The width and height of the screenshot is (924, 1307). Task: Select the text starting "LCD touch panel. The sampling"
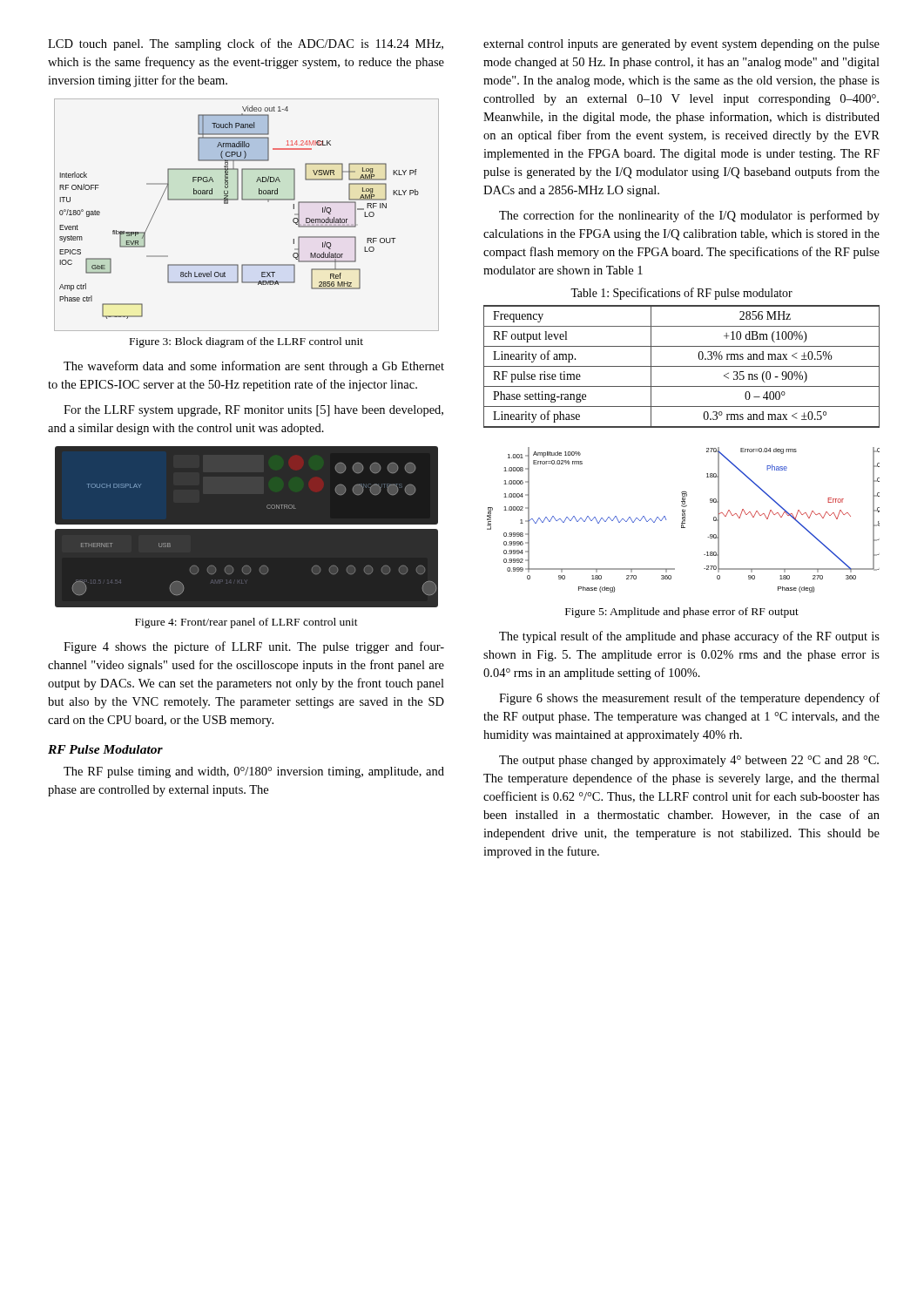[x=246, y=62]
